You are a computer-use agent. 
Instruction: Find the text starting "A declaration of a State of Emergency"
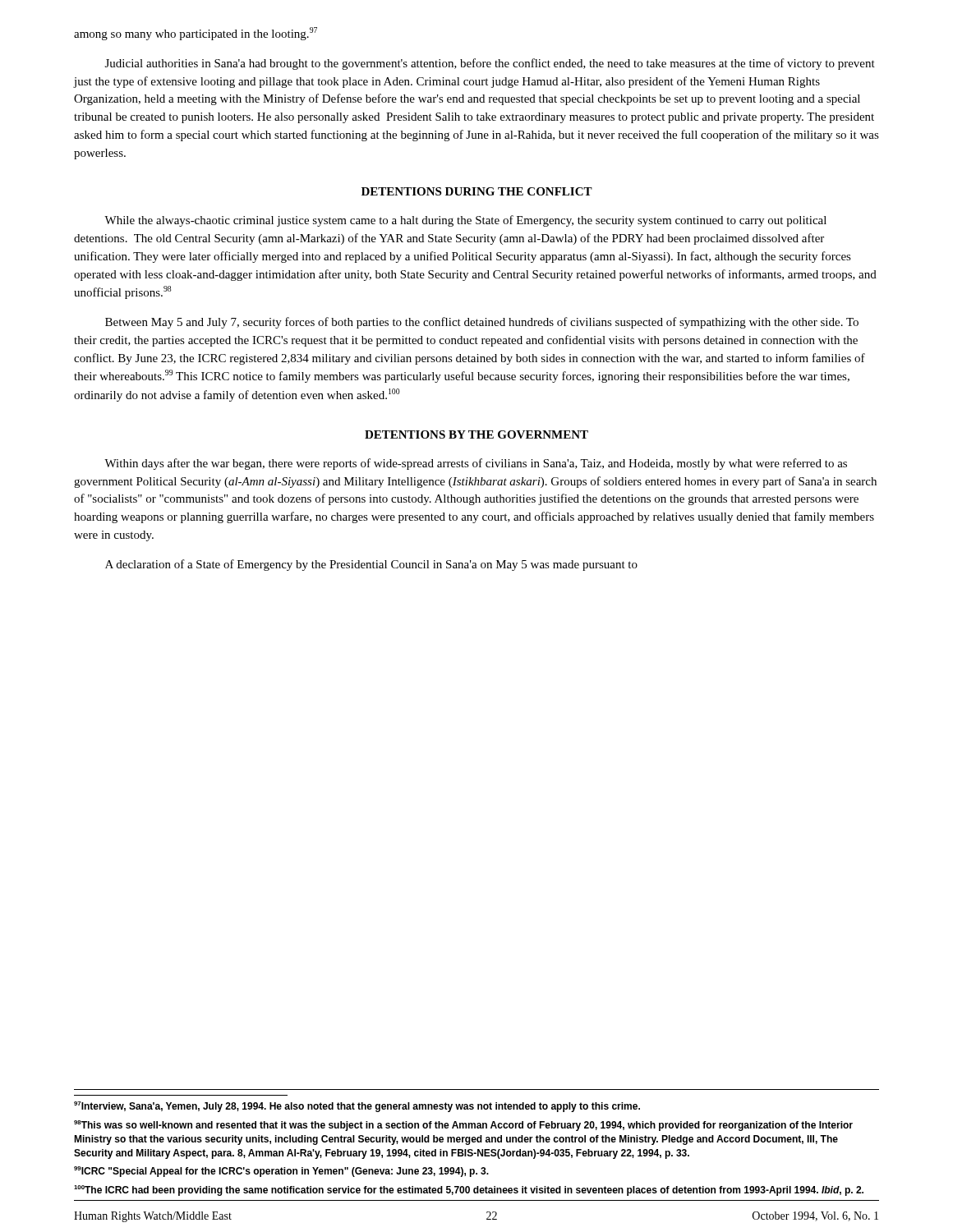(476, 565)
